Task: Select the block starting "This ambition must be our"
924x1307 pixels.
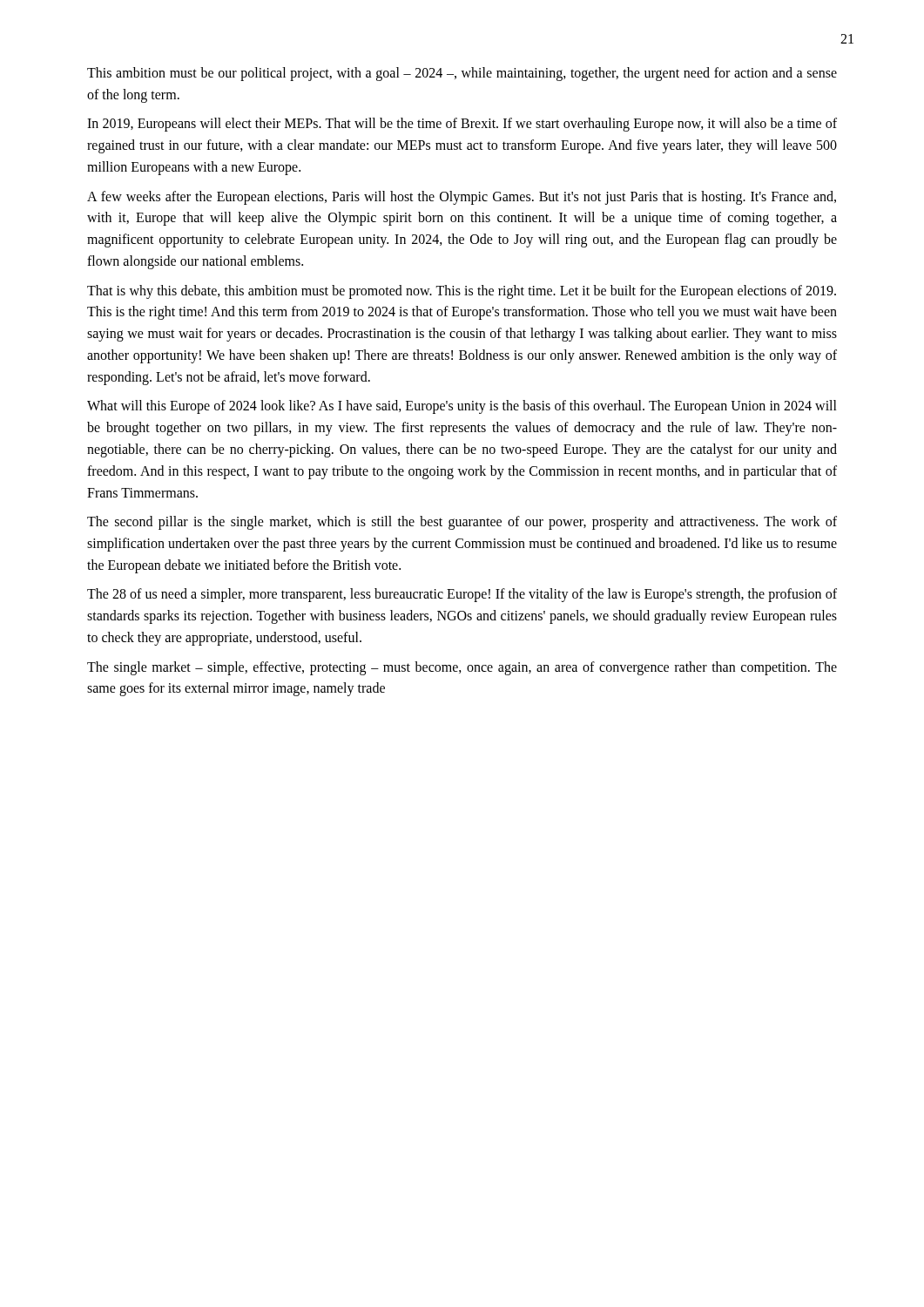Action: coord(462,84)
